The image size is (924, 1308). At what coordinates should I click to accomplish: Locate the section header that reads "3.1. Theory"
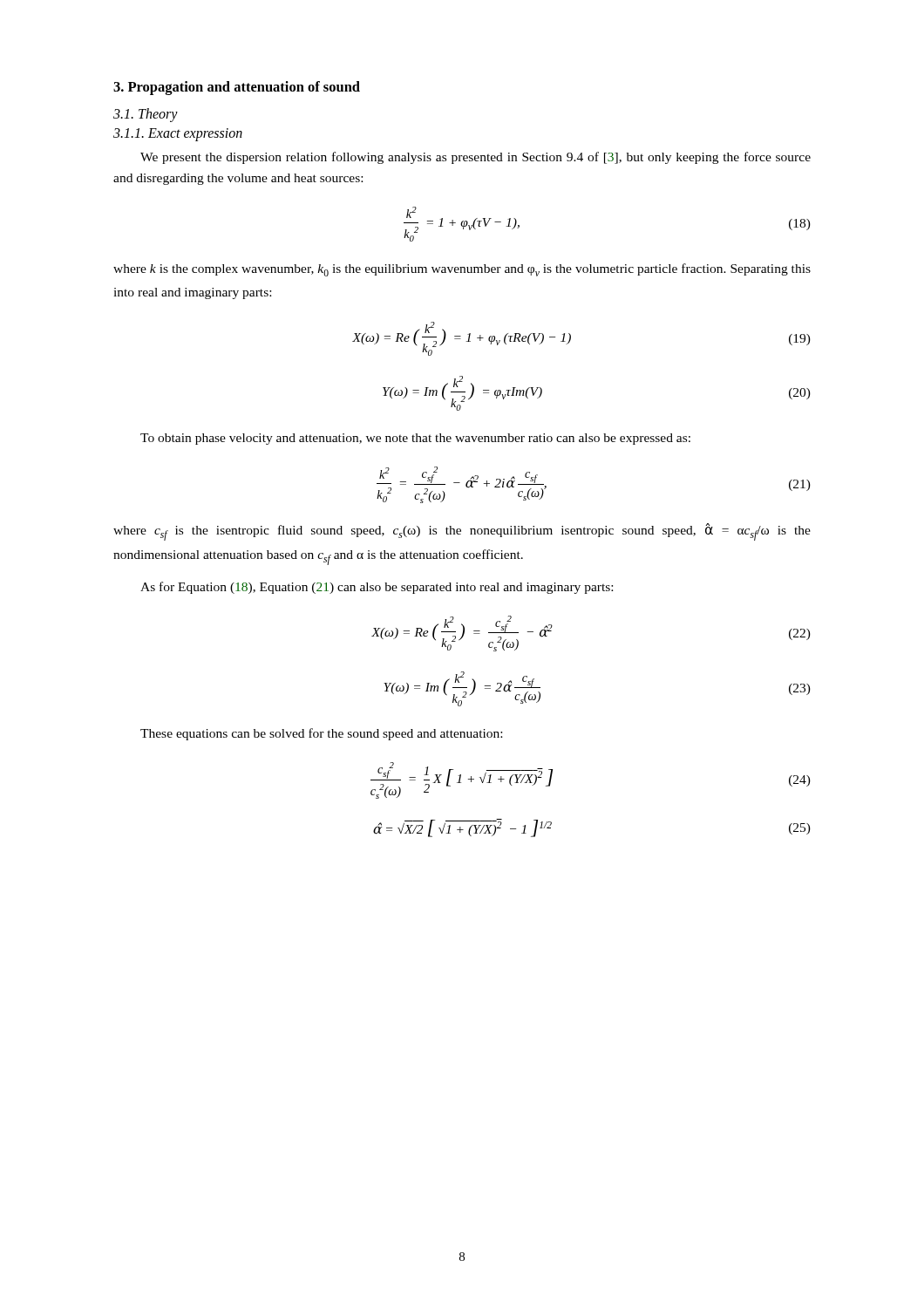coord(145,114)
